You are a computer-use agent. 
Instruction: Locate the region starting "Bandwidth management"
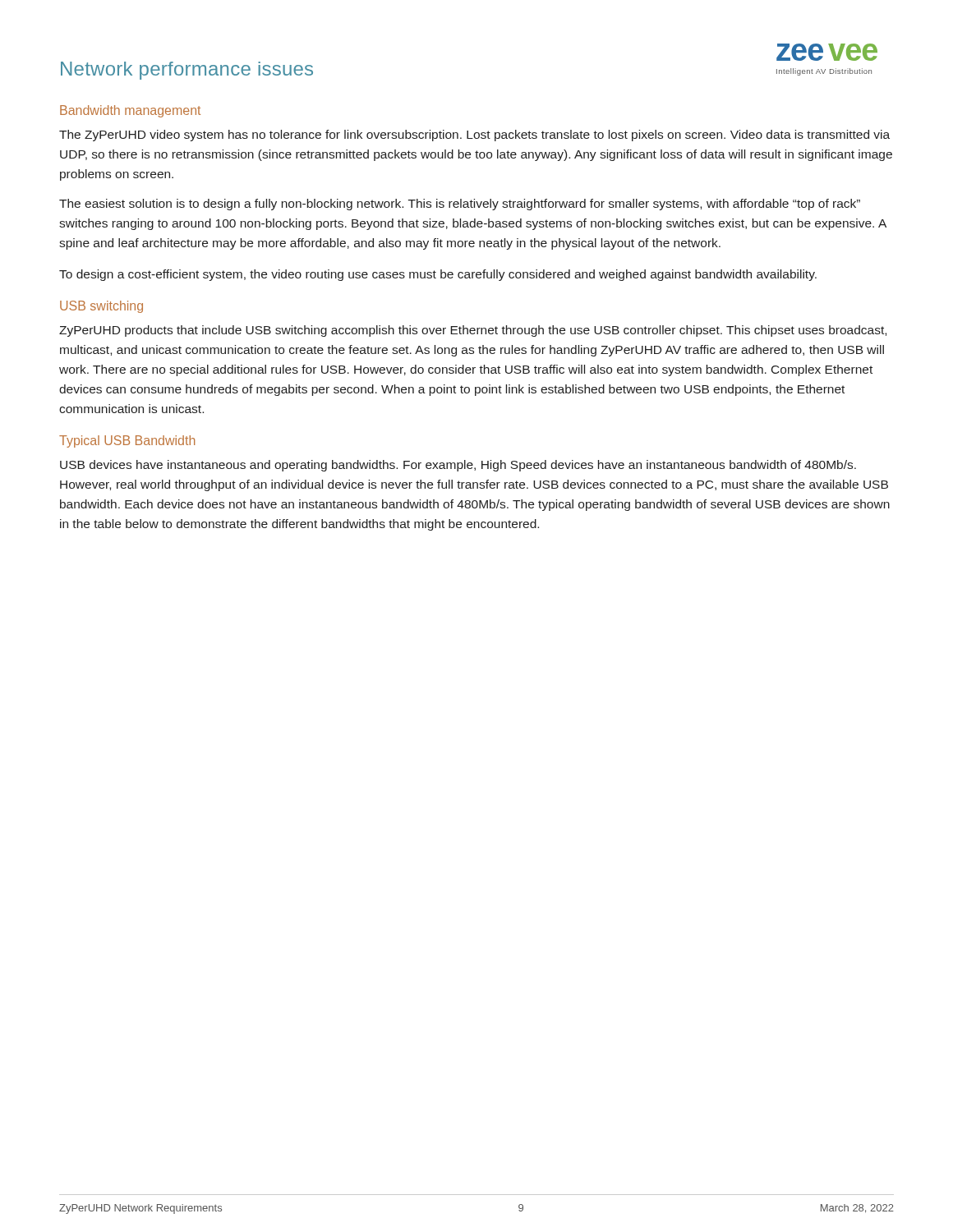click(x=130, y=111)
